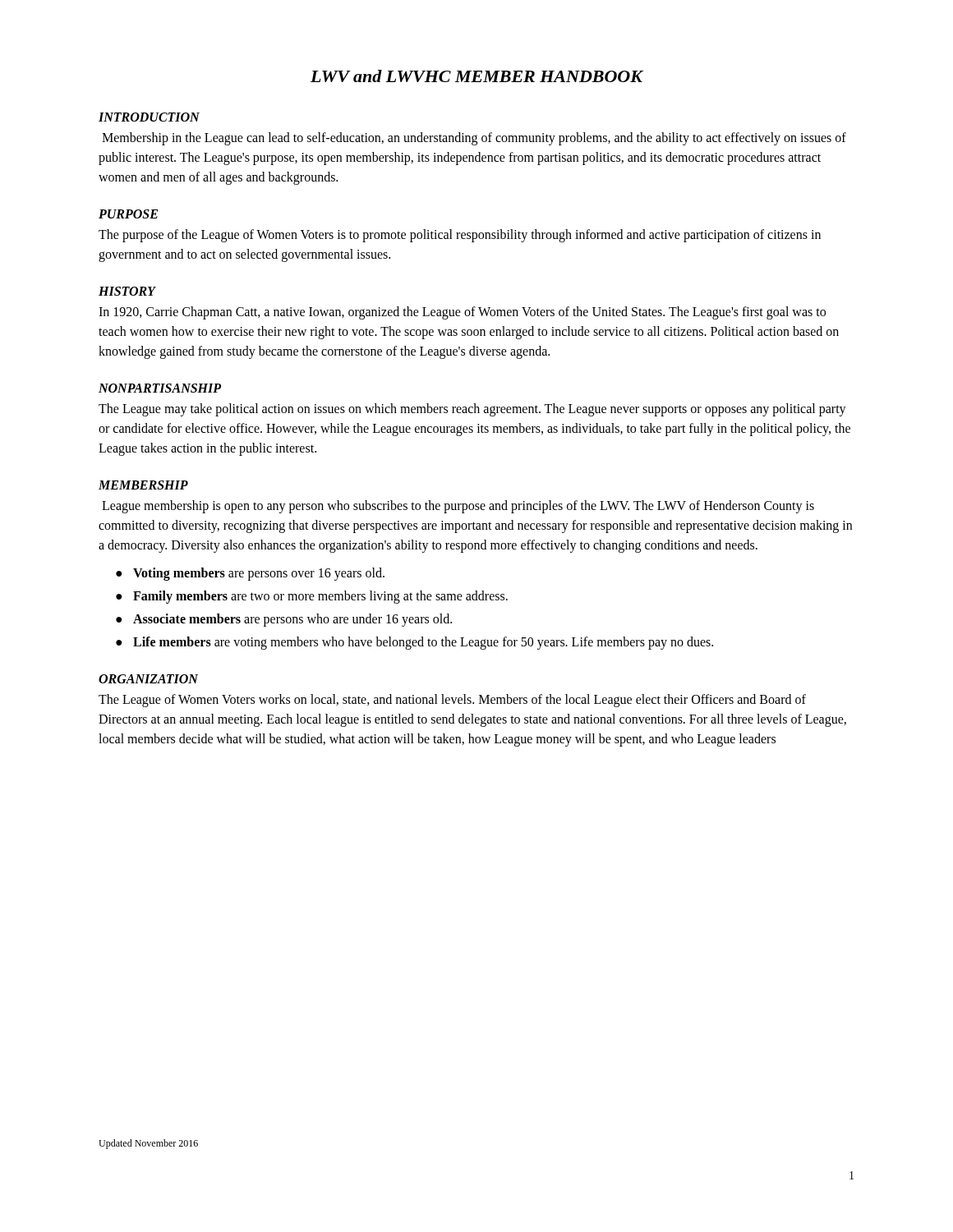Point to the block starting "Family members are two or more members"
The height and width of the screenshot is (1232, 953).
(x=321, y=596)
